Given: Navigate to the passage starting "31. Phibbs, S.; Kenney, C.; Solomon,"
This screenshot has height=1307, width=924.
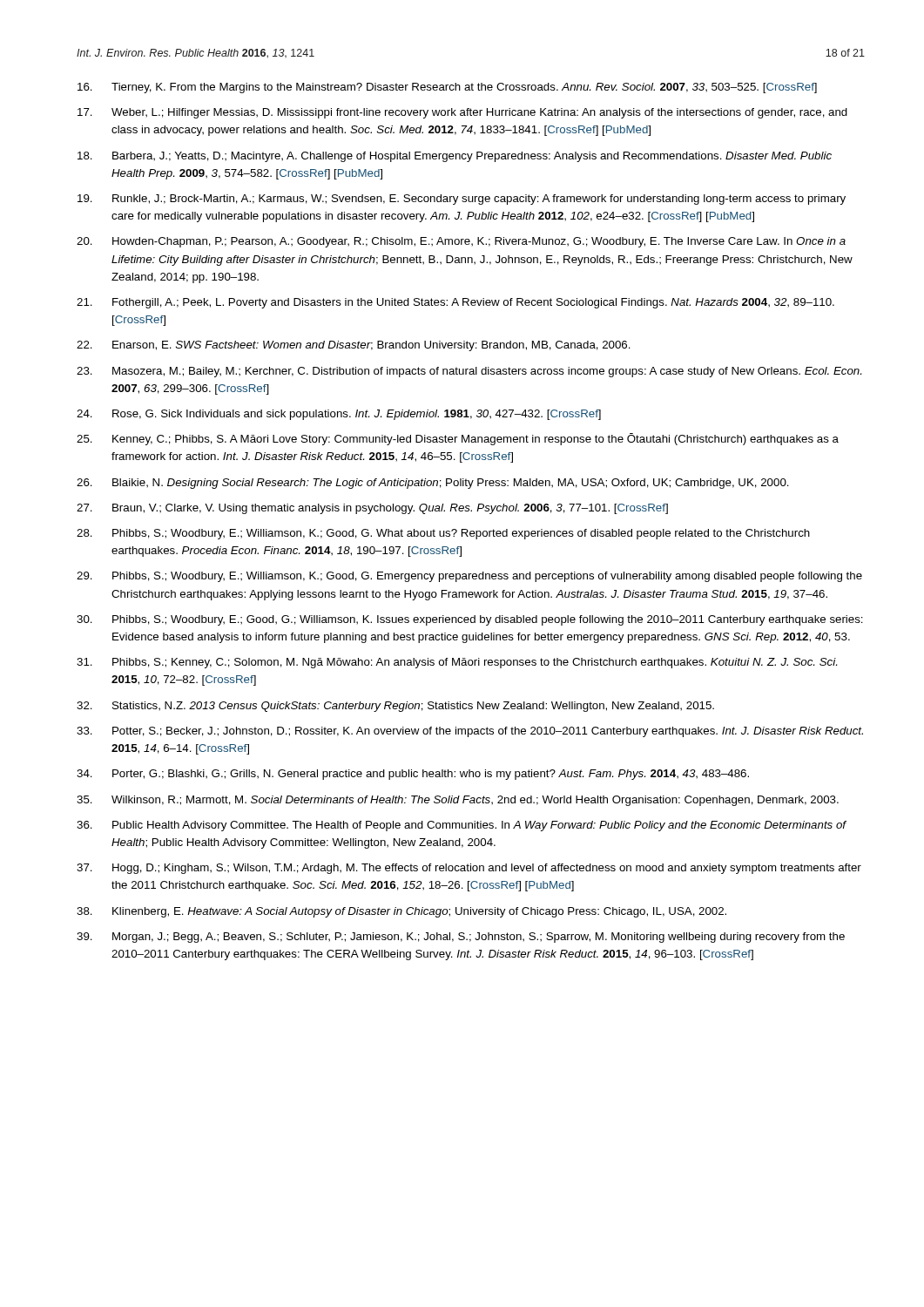Looking at the screenshot, I should [x=471, y=671].
